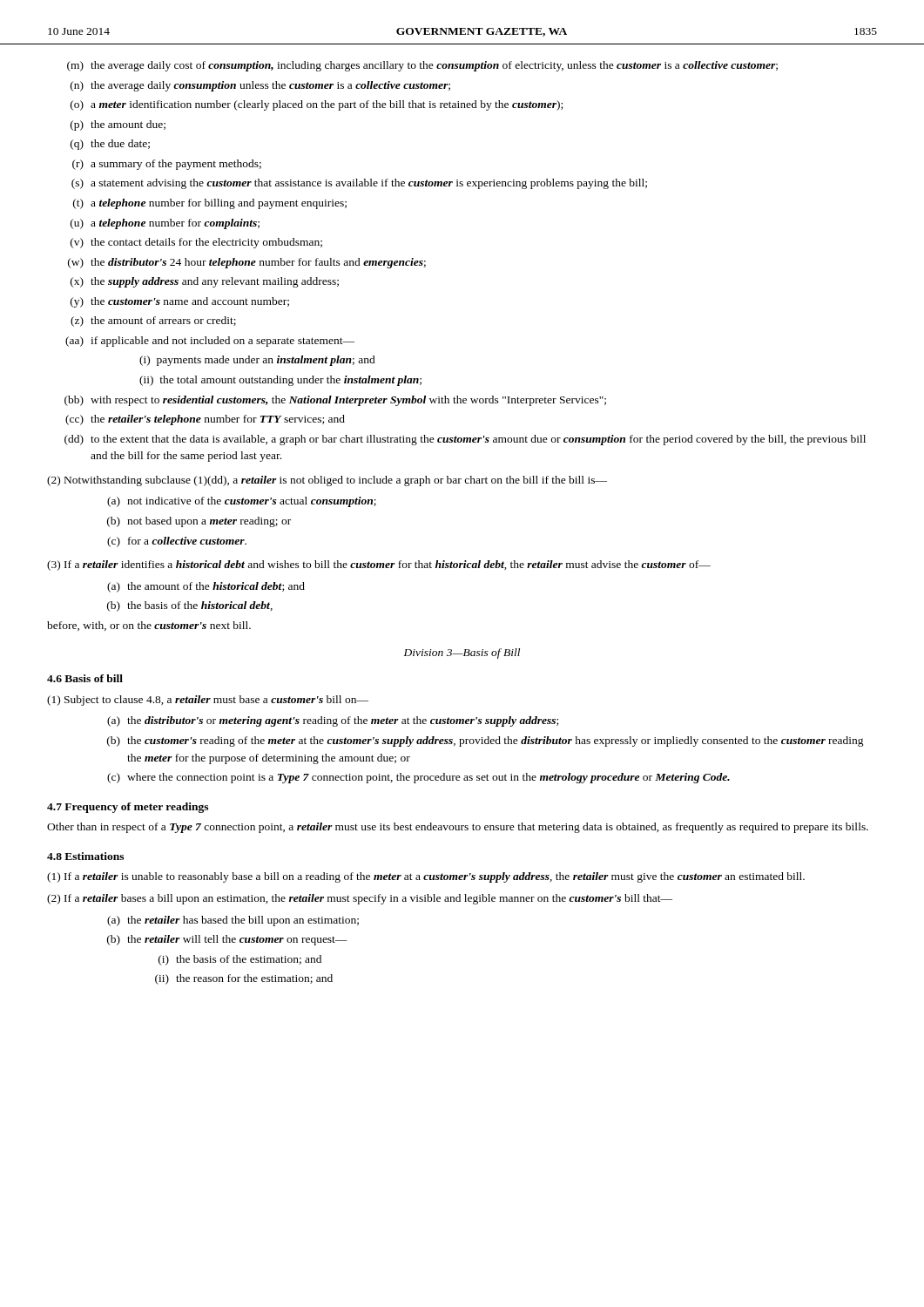The height and width of the screenshot is (1307, 924).
Task: Locate the block of text that opens with "(c) where the connection point"
Action: 480,777
